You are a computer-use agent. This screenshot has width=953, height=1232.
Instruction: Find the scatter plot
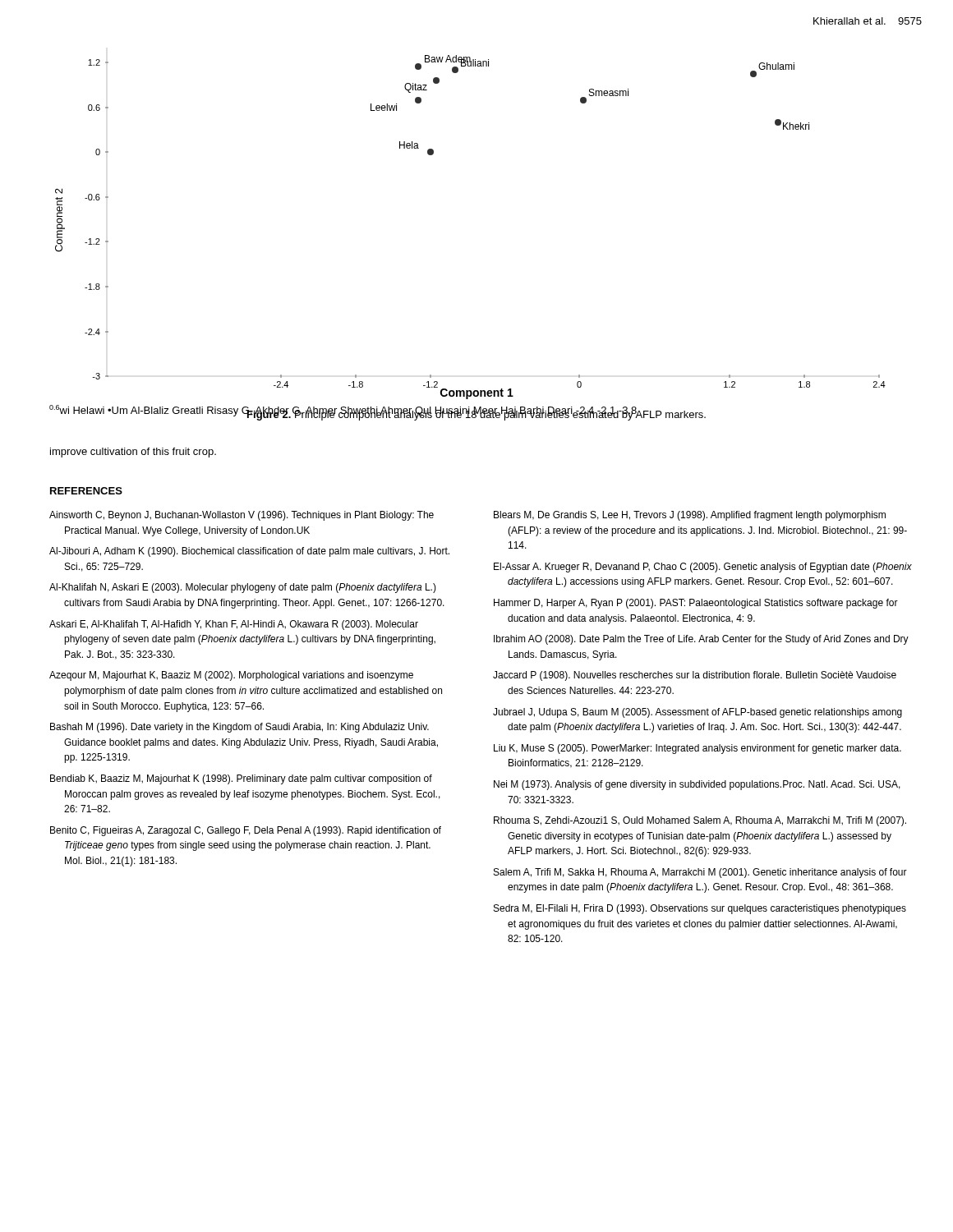476,216
